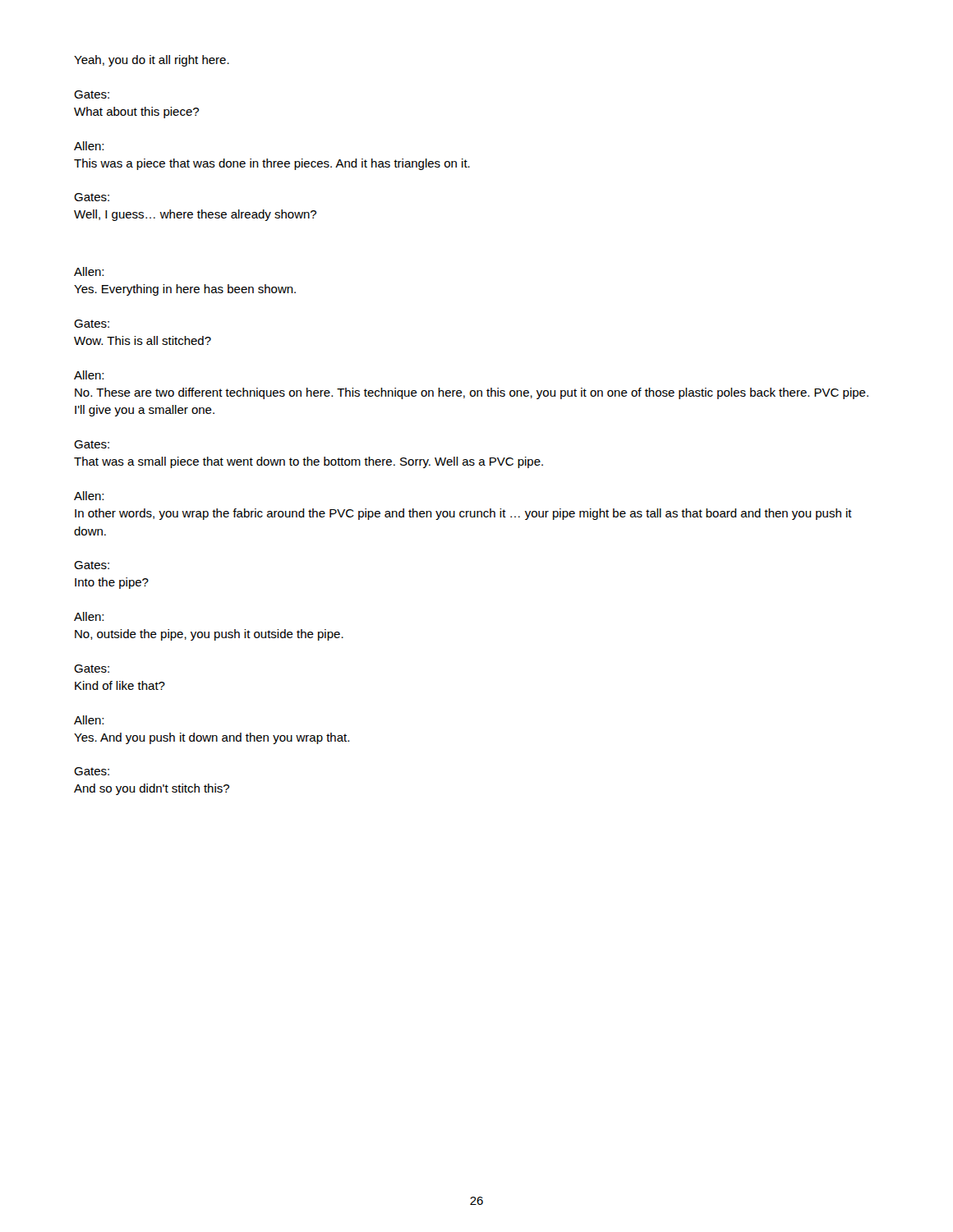Where is the passage that starts "No. These are two different"?
953x1232 pixels.
[472, 401]
